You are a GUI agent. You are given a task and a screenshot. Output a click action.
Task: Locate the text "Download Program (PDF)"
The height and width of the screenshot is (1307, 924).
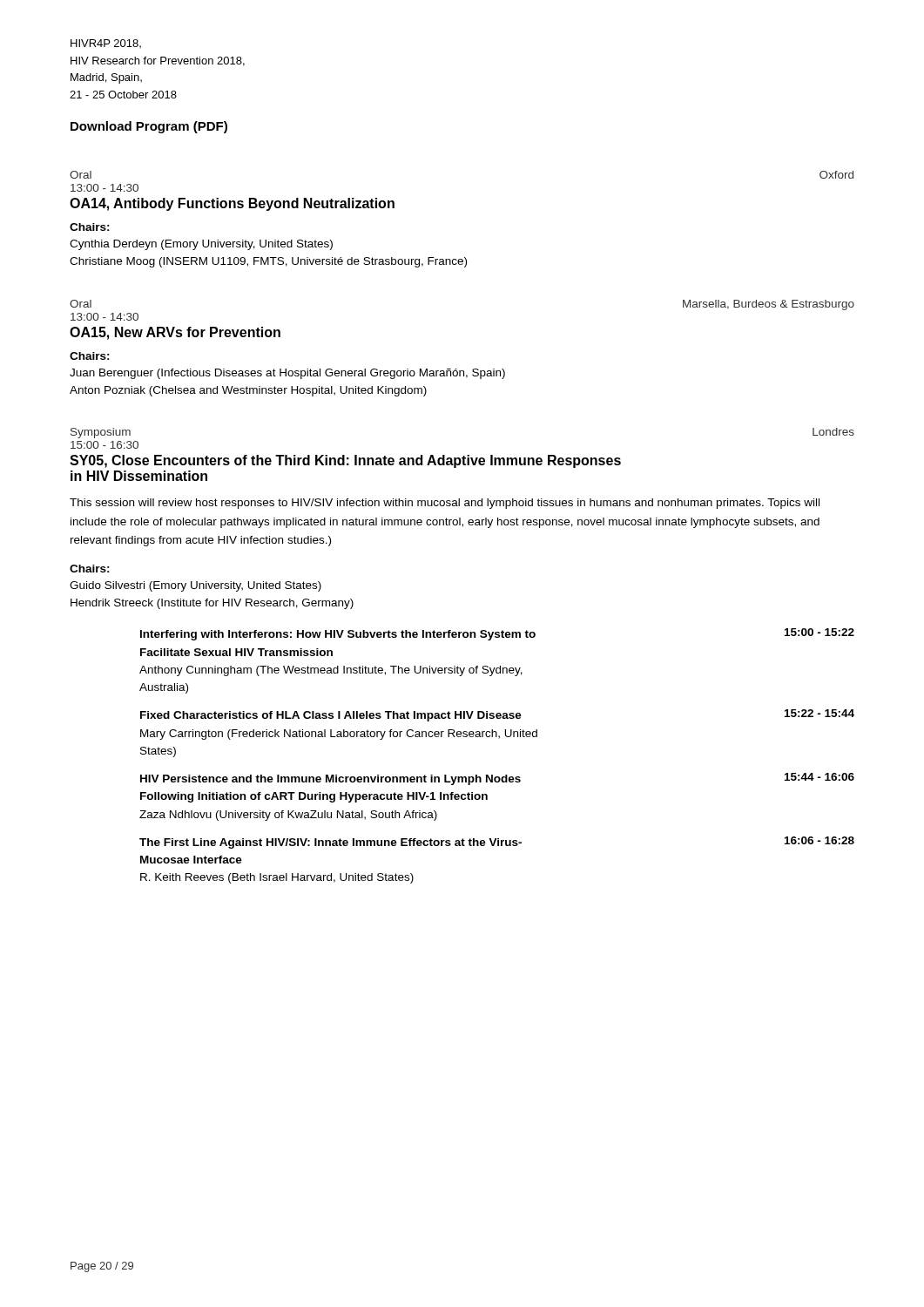click(149, 126)
